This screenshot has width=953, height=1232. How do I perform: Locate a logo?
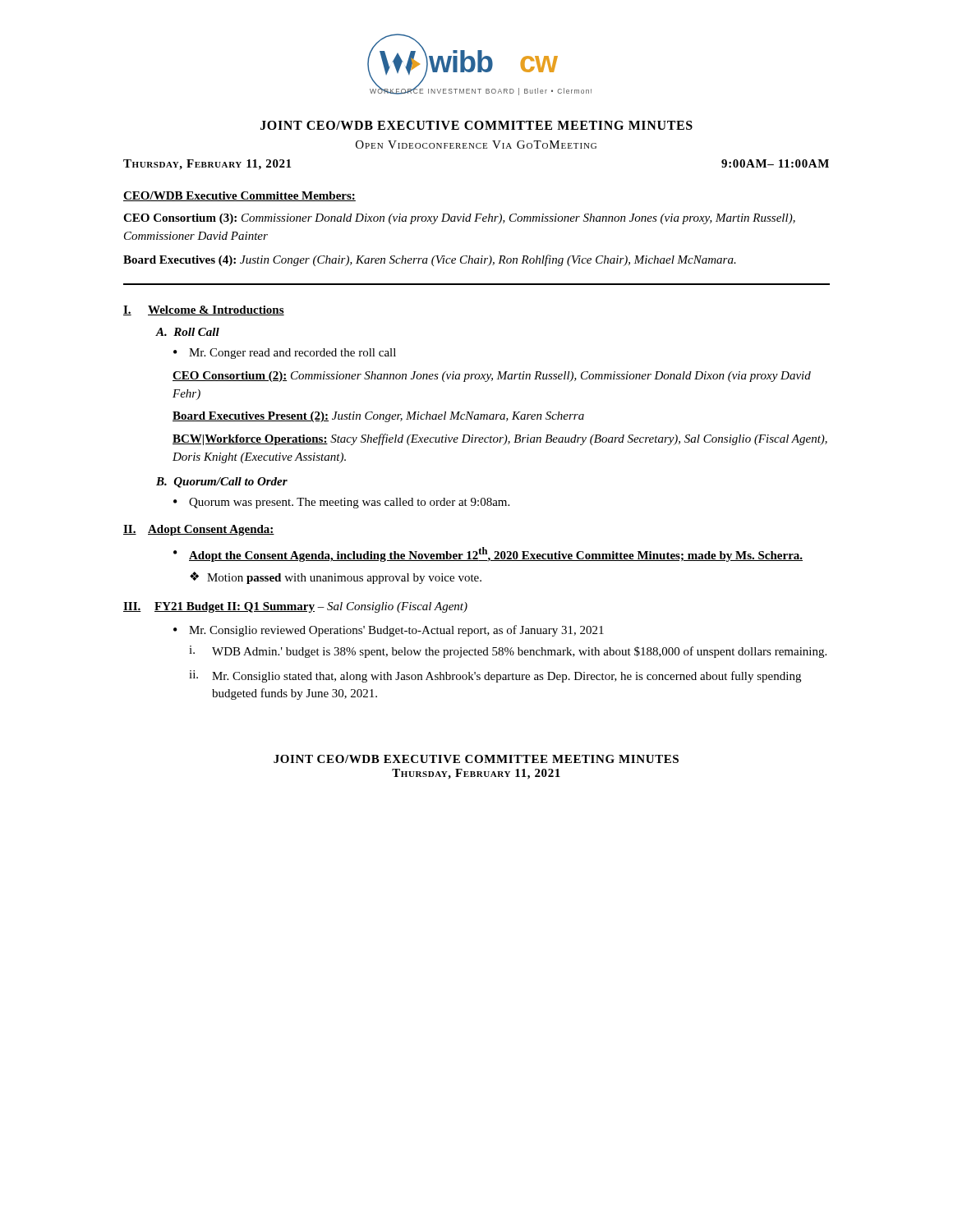476,71
